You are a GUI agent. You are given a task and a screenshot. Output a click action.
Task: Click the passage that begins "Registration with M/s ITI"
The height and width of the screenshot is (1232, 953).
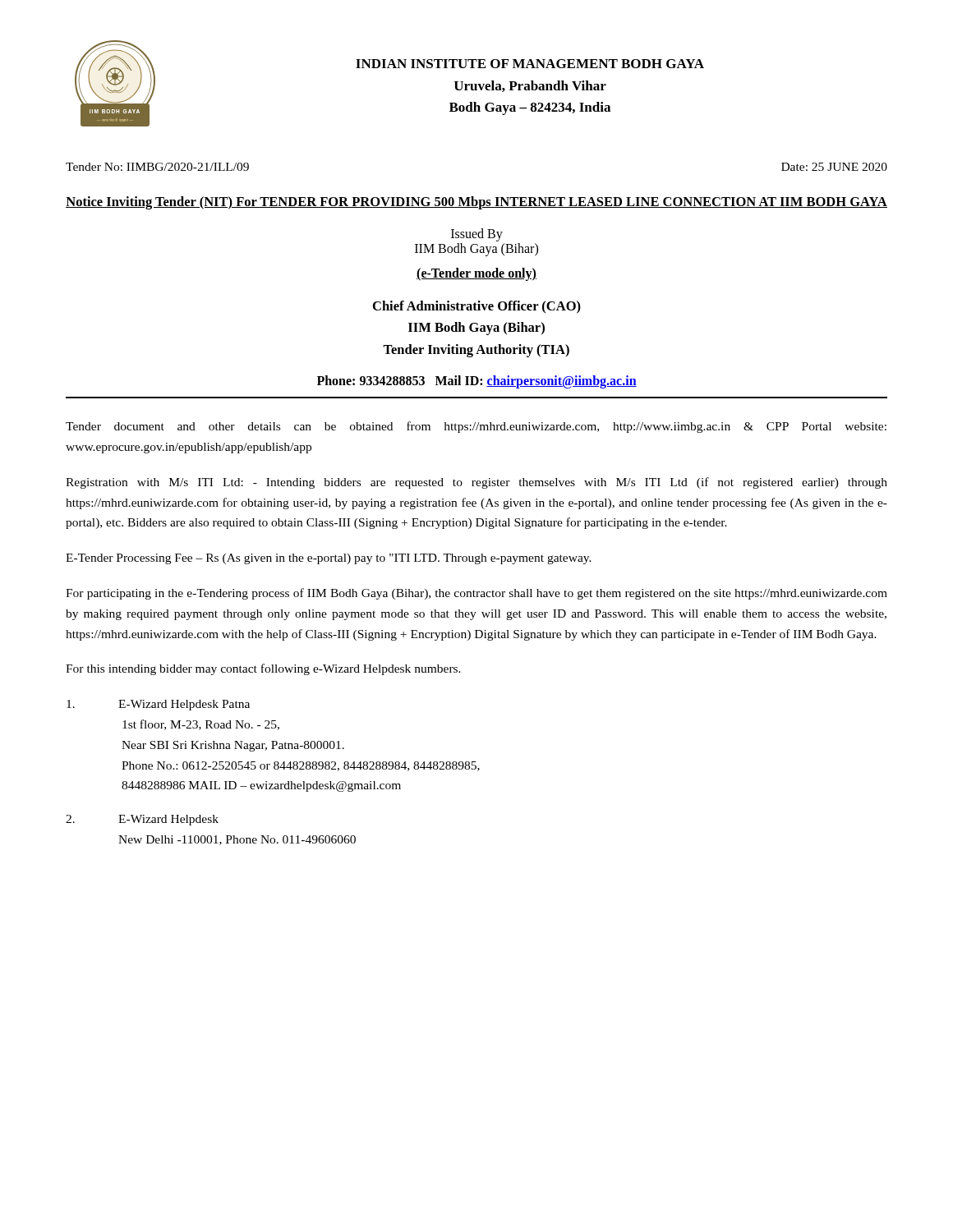(x=476, y=502)
